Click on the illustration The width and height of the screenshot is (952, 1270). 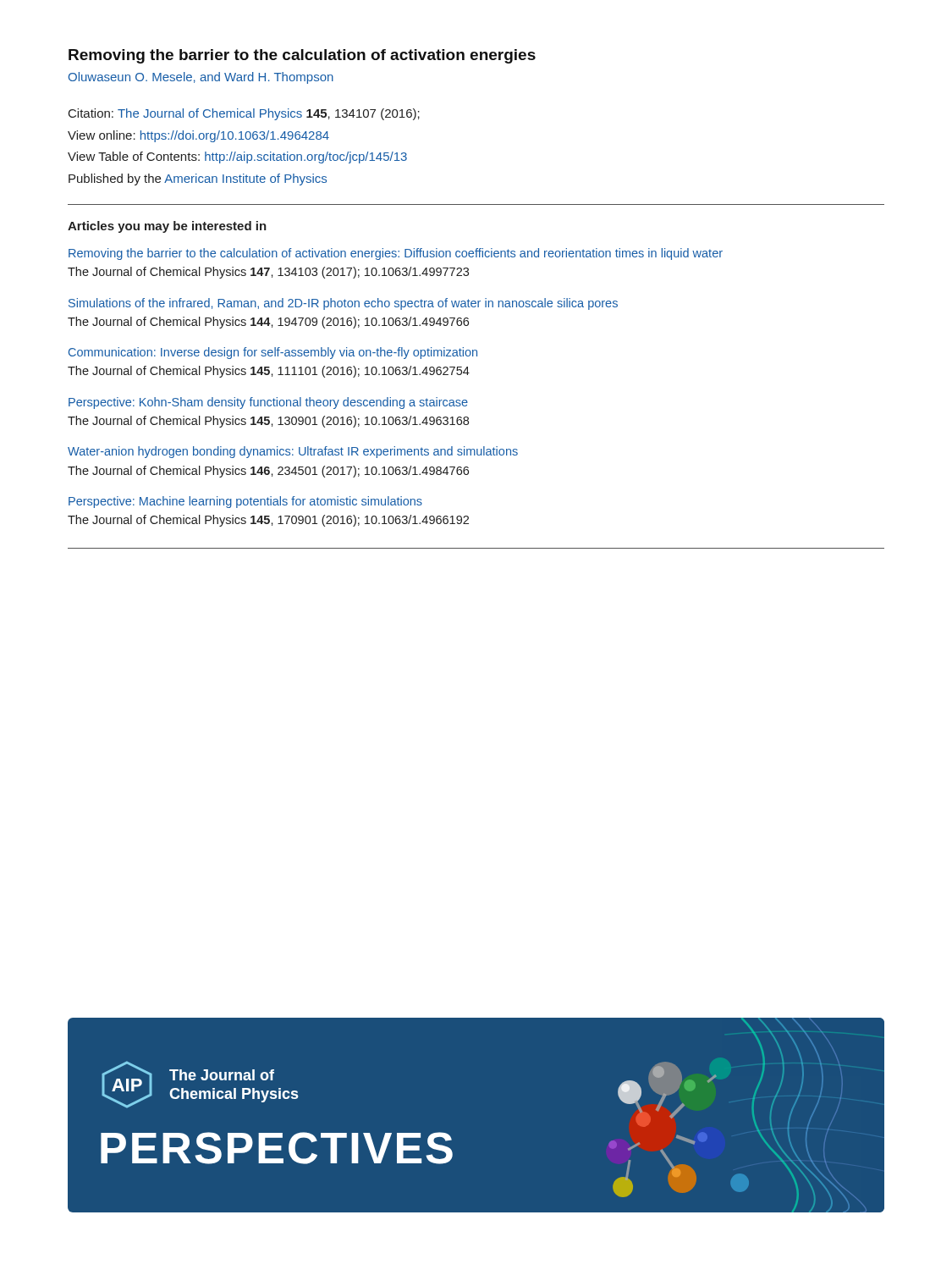coord(476,1115)
